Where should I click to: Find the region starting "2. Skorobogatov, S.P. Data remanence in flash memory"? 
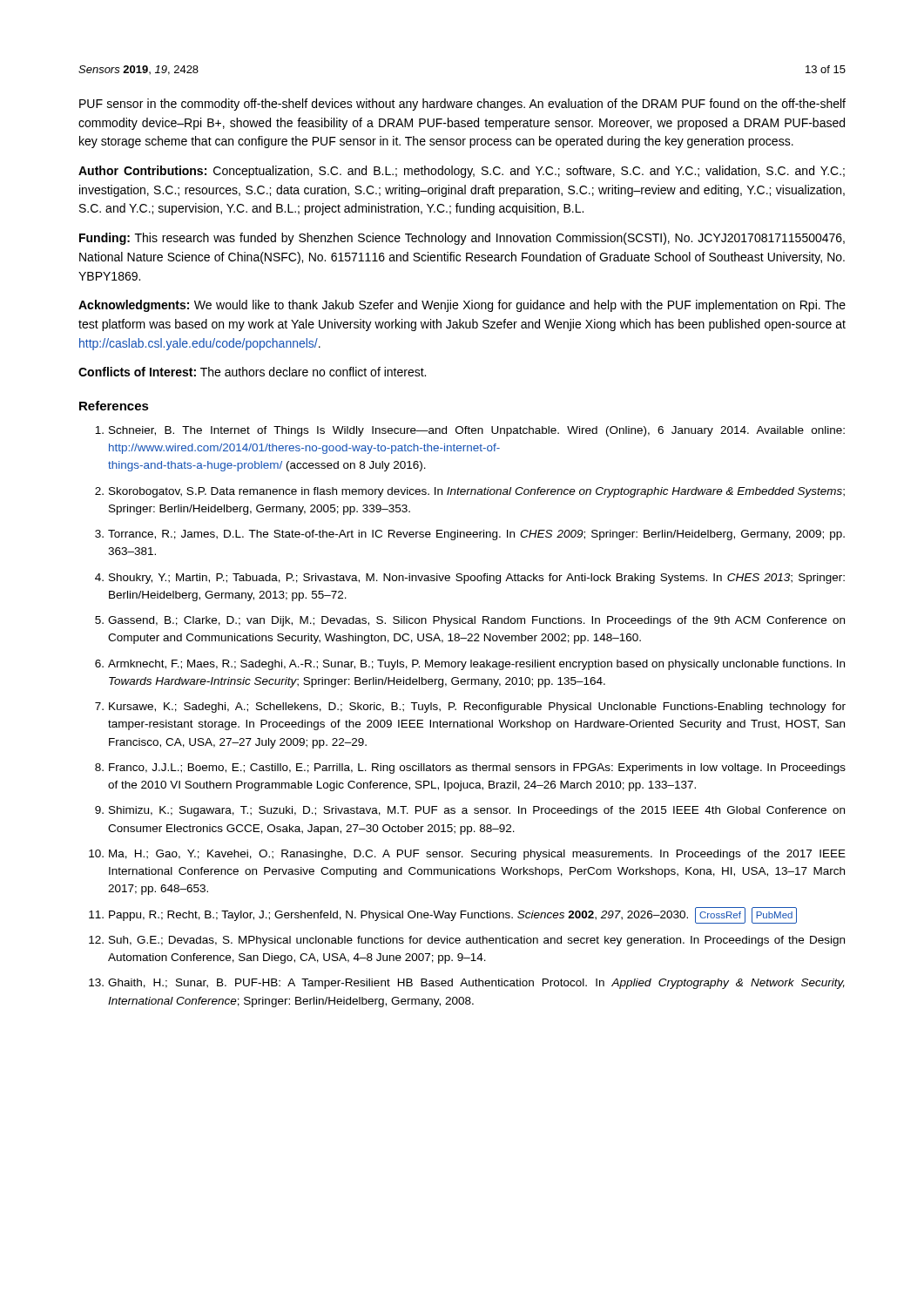(x=462, y=500)
